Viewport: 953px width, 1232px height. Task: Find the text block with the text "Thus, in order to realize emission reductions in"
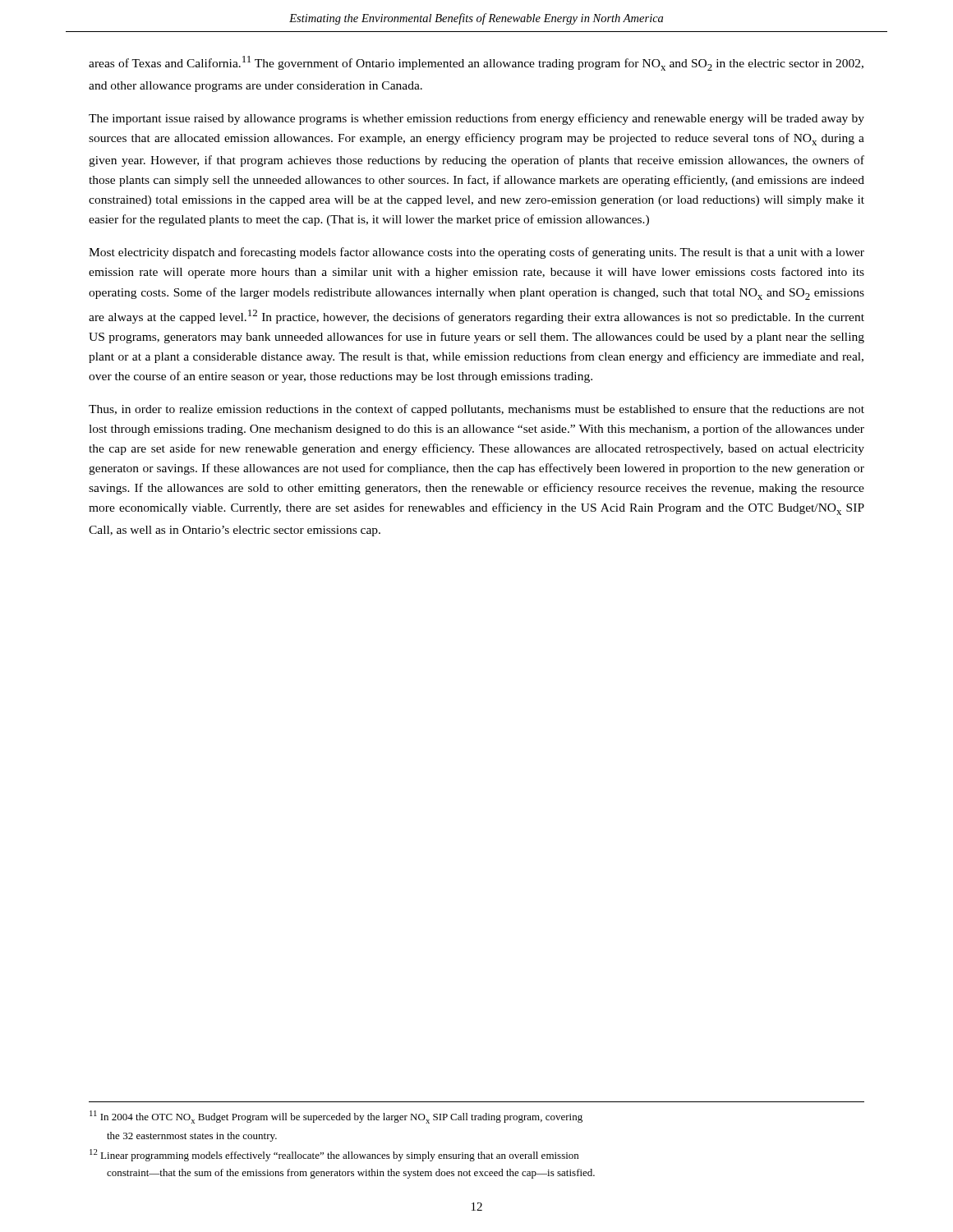[x=476, y=469]
